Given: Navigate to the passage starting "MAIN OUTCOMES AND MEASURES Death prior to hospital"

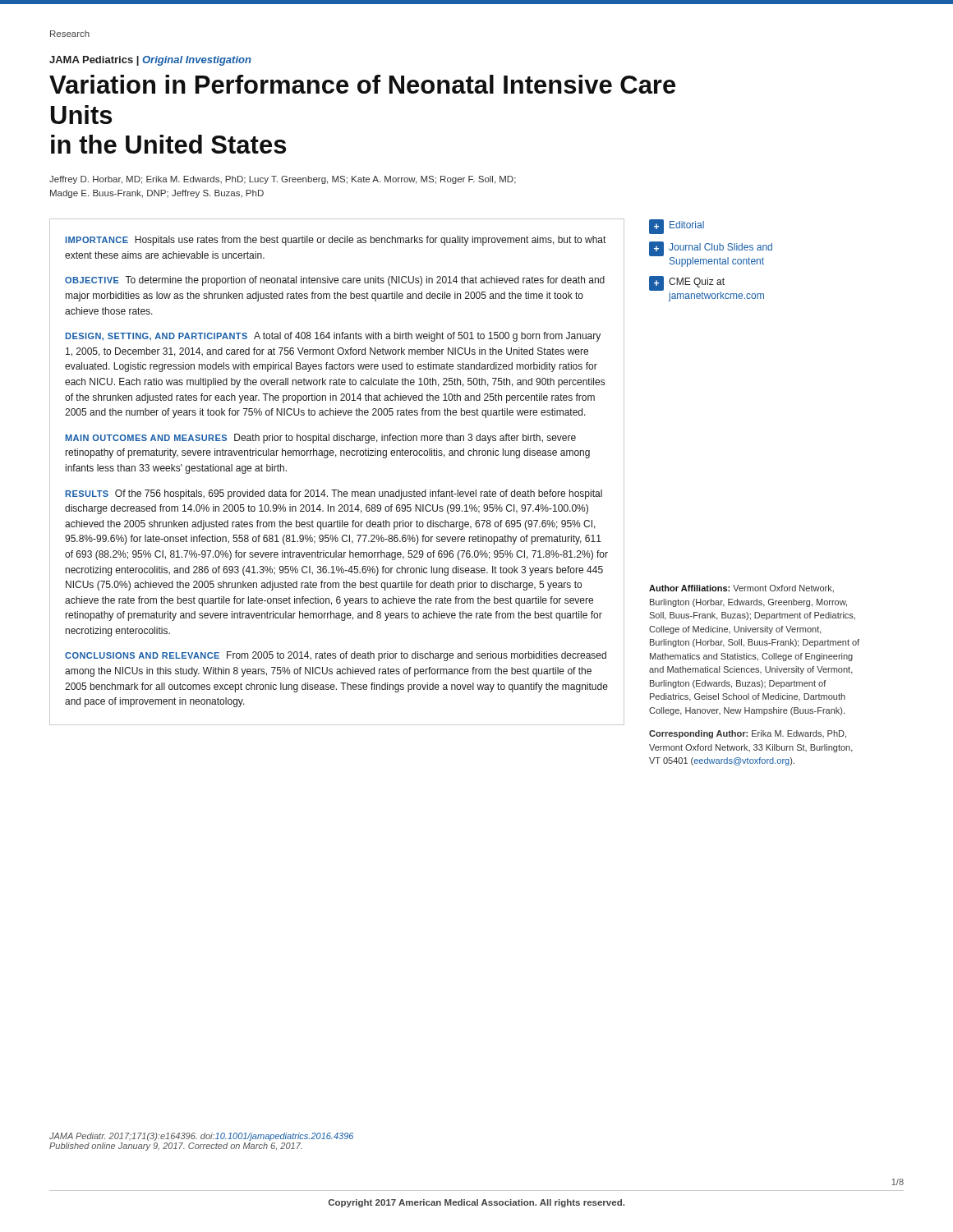Looking at the screenshot, I should tap(328, 452).
